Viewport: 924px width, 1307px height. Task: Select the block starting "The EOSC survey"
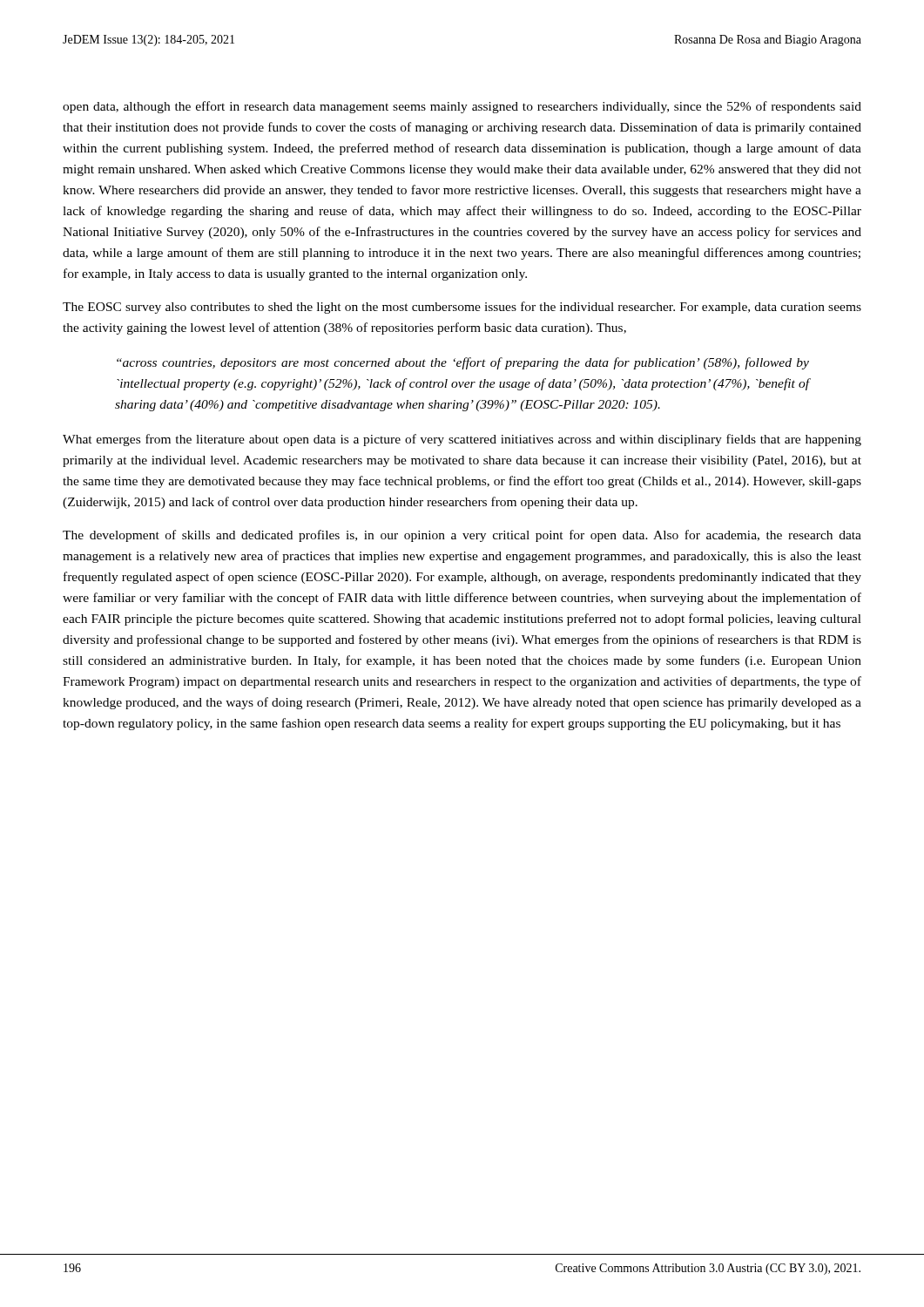[x=462, y=317]
